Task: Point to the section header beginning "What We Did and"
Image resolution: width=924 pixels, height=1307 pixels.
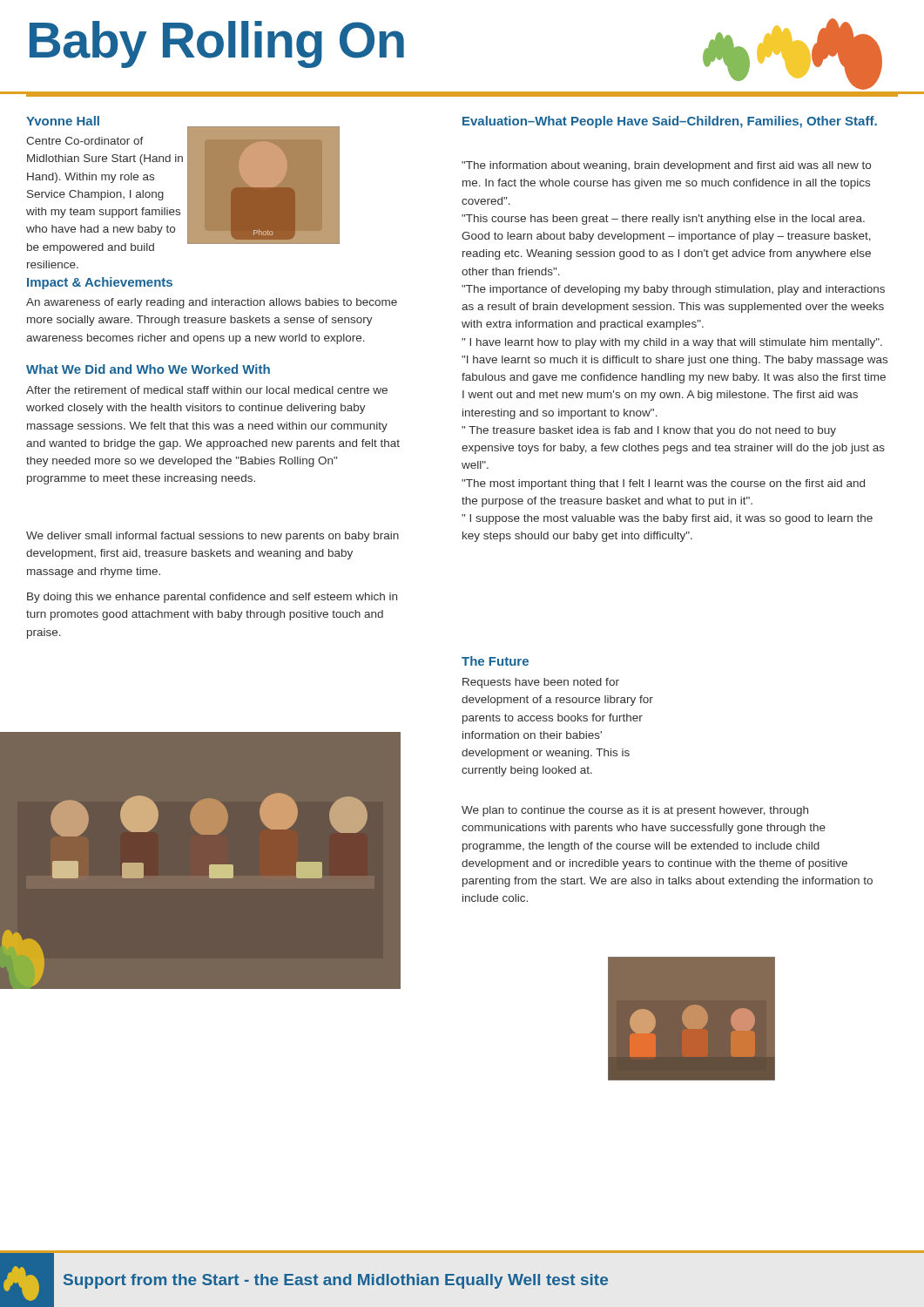Action: click(148, 369)
